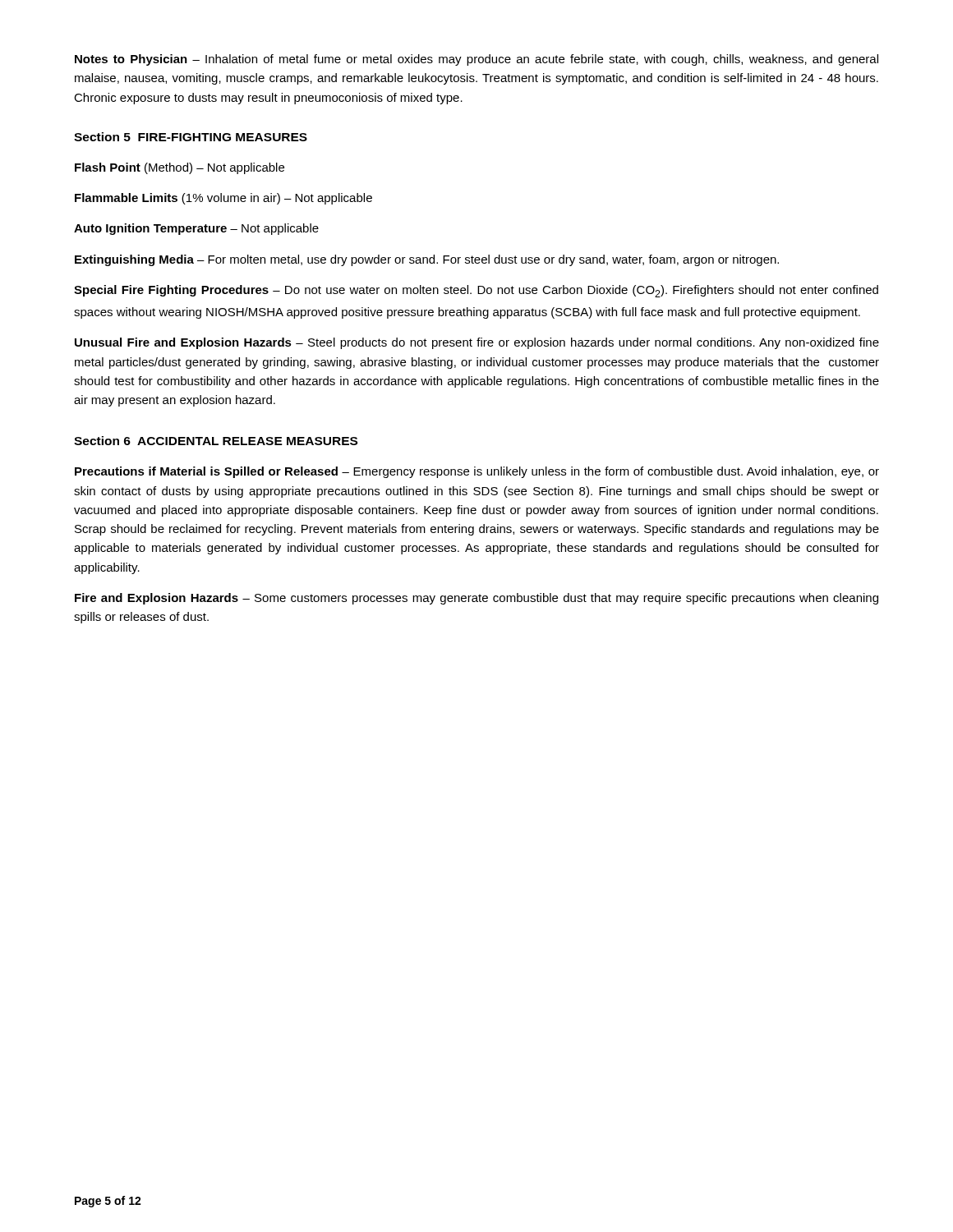
Task: Find the block on this page that starts "Special Fire Fighting Procedures – Do"
Action: pos(476,301)
